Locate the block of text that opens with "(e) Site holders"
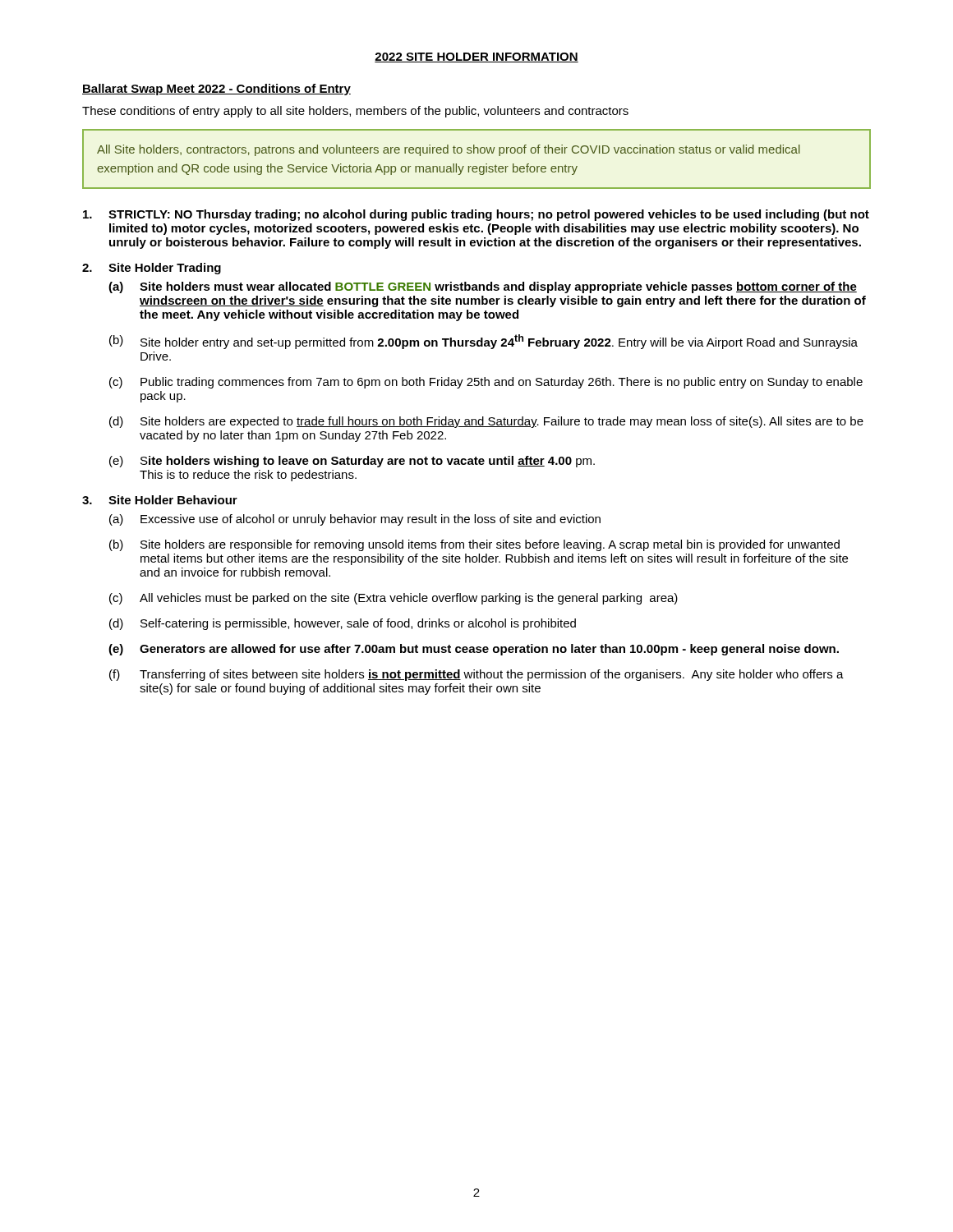953x1232 pixels. pos(490,467)
